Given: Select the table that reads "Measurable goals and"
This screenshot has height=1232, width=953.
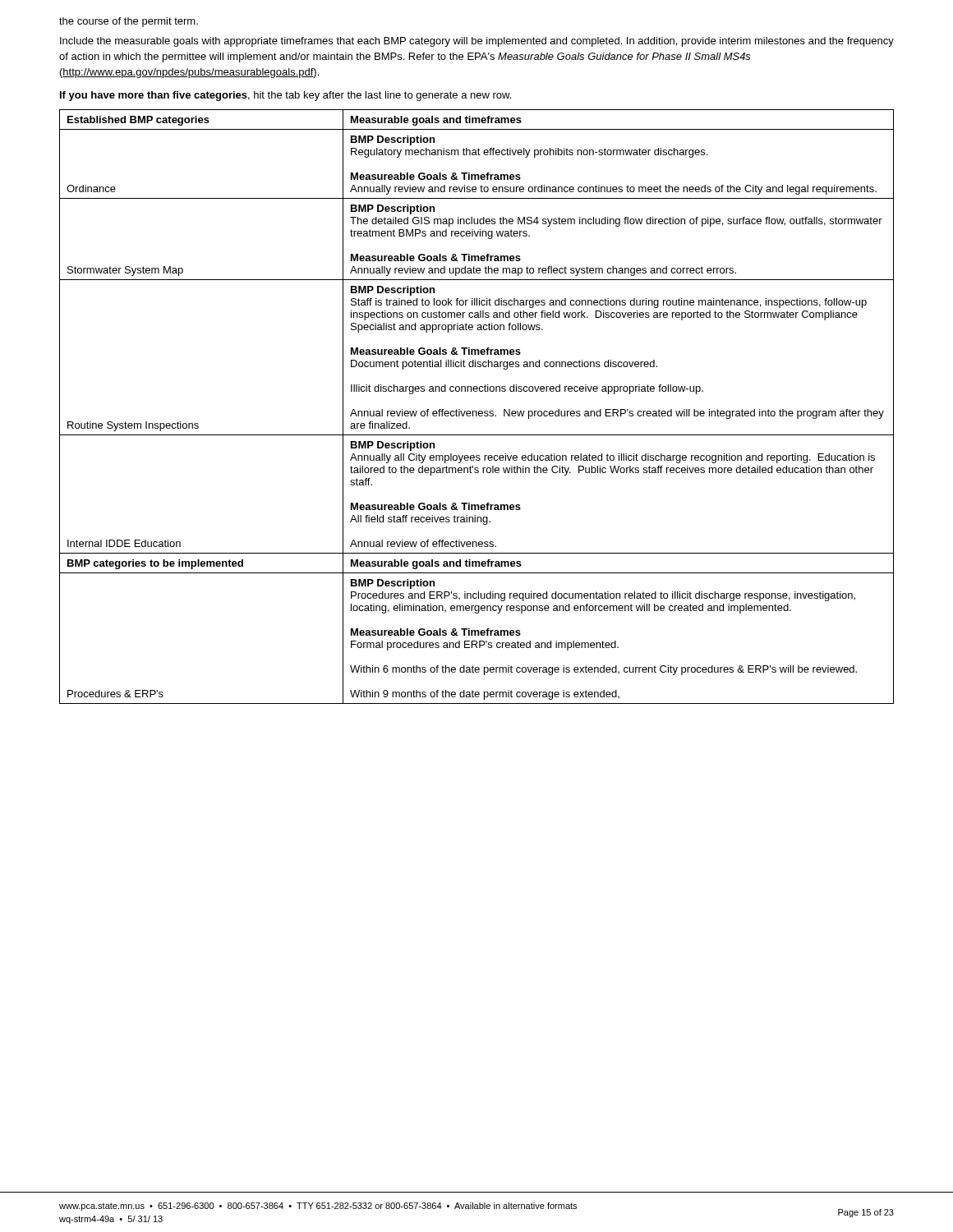Looking at the screenshot, I should [476, 406].
